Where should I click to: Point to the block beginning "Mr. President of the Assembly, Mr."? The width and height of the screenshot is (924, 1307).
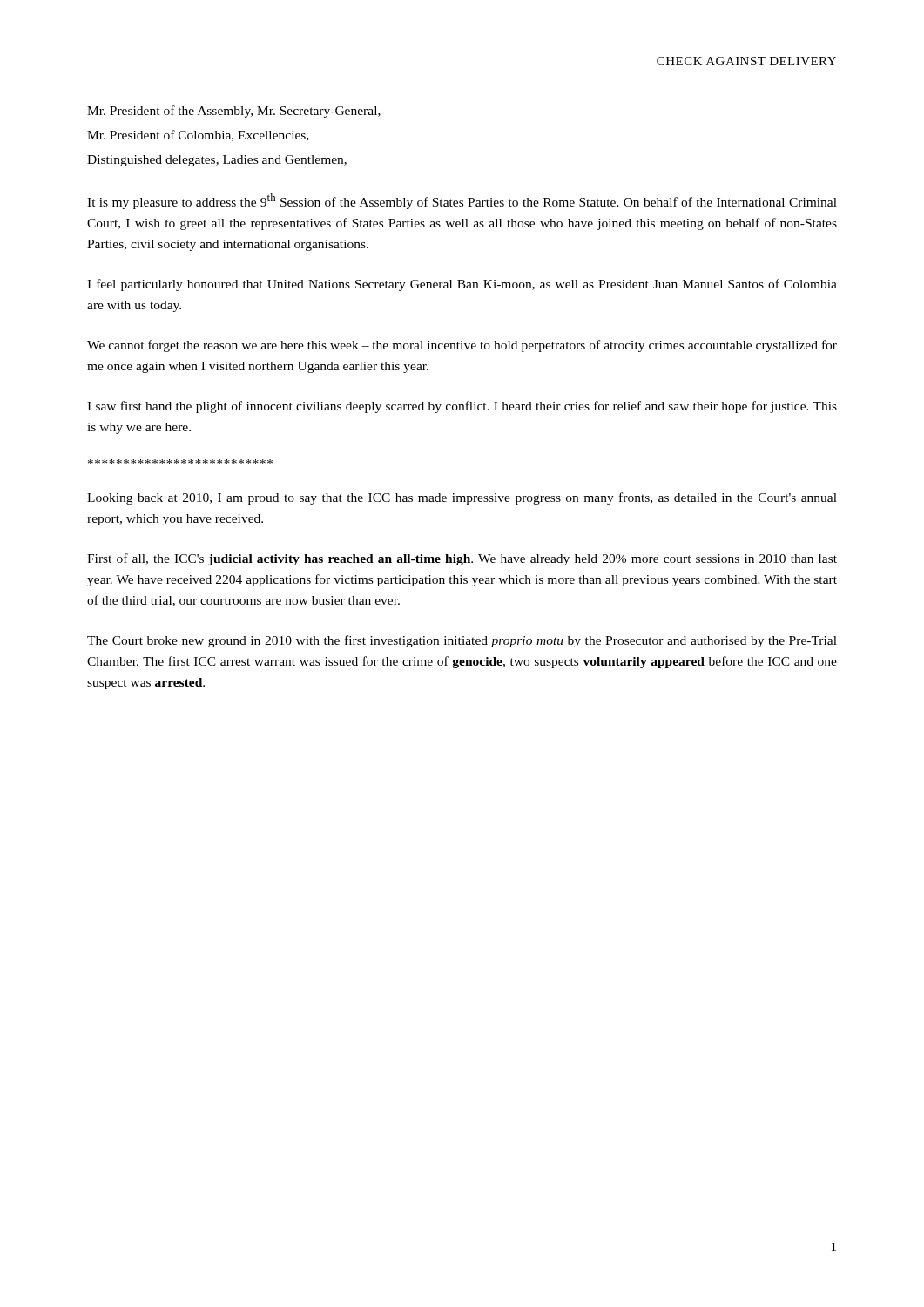234,112
